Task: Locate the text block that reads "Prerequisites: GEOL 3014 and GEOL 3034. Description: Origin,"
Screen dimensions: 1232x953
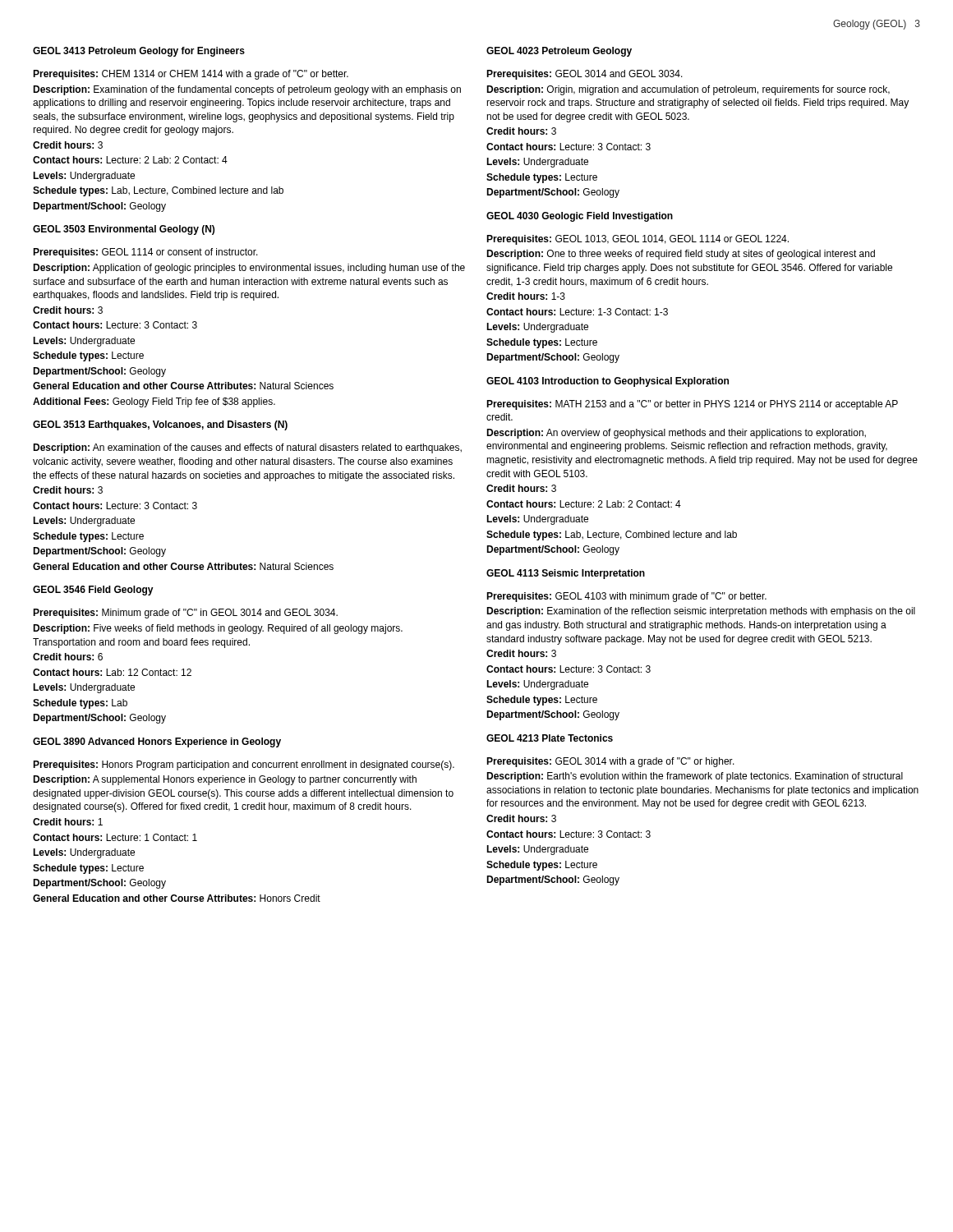Action: point(585,75)
